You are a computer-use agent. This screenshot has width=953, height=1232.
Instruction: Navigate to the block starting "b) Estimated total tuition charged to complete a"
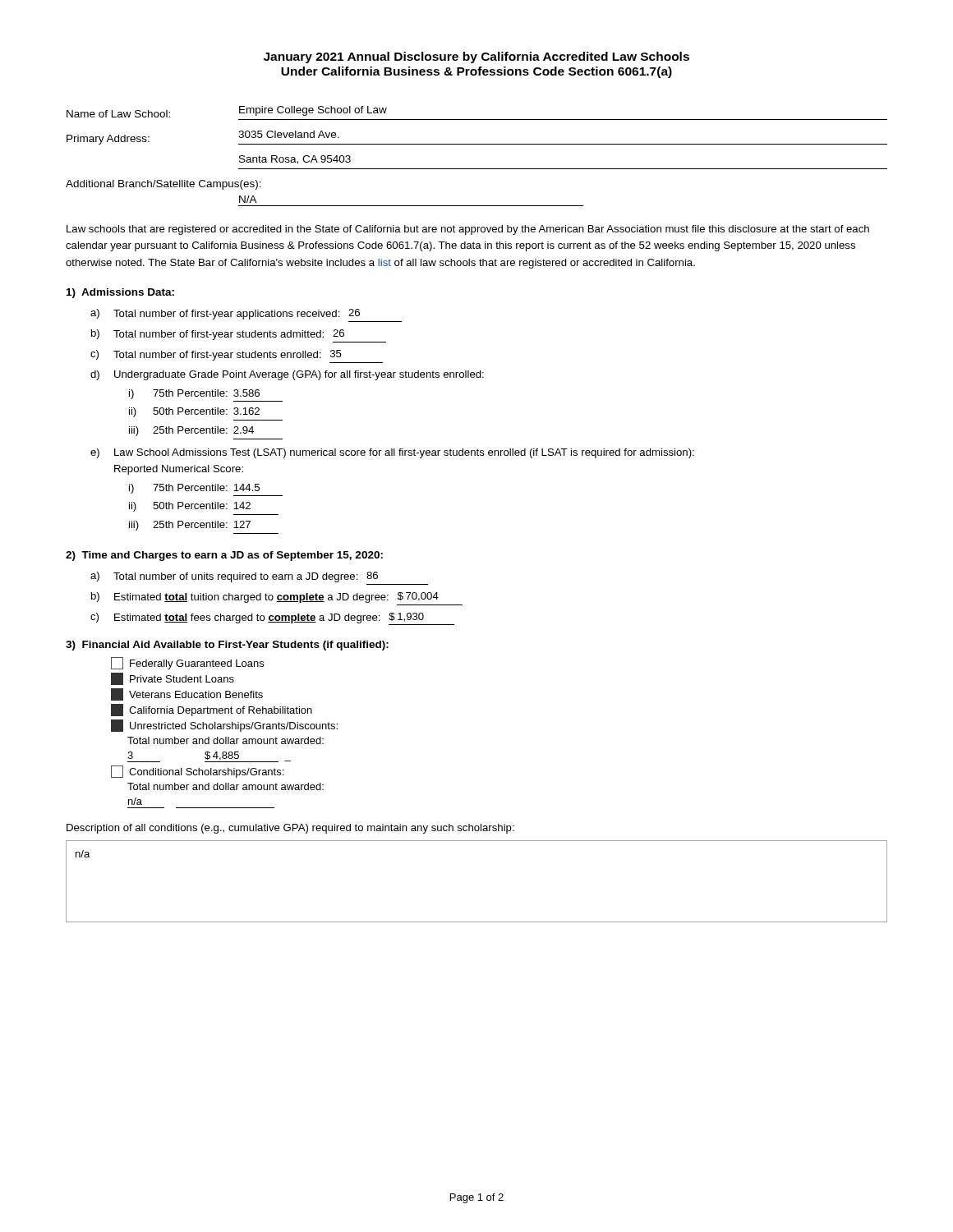tap(265, 598)
